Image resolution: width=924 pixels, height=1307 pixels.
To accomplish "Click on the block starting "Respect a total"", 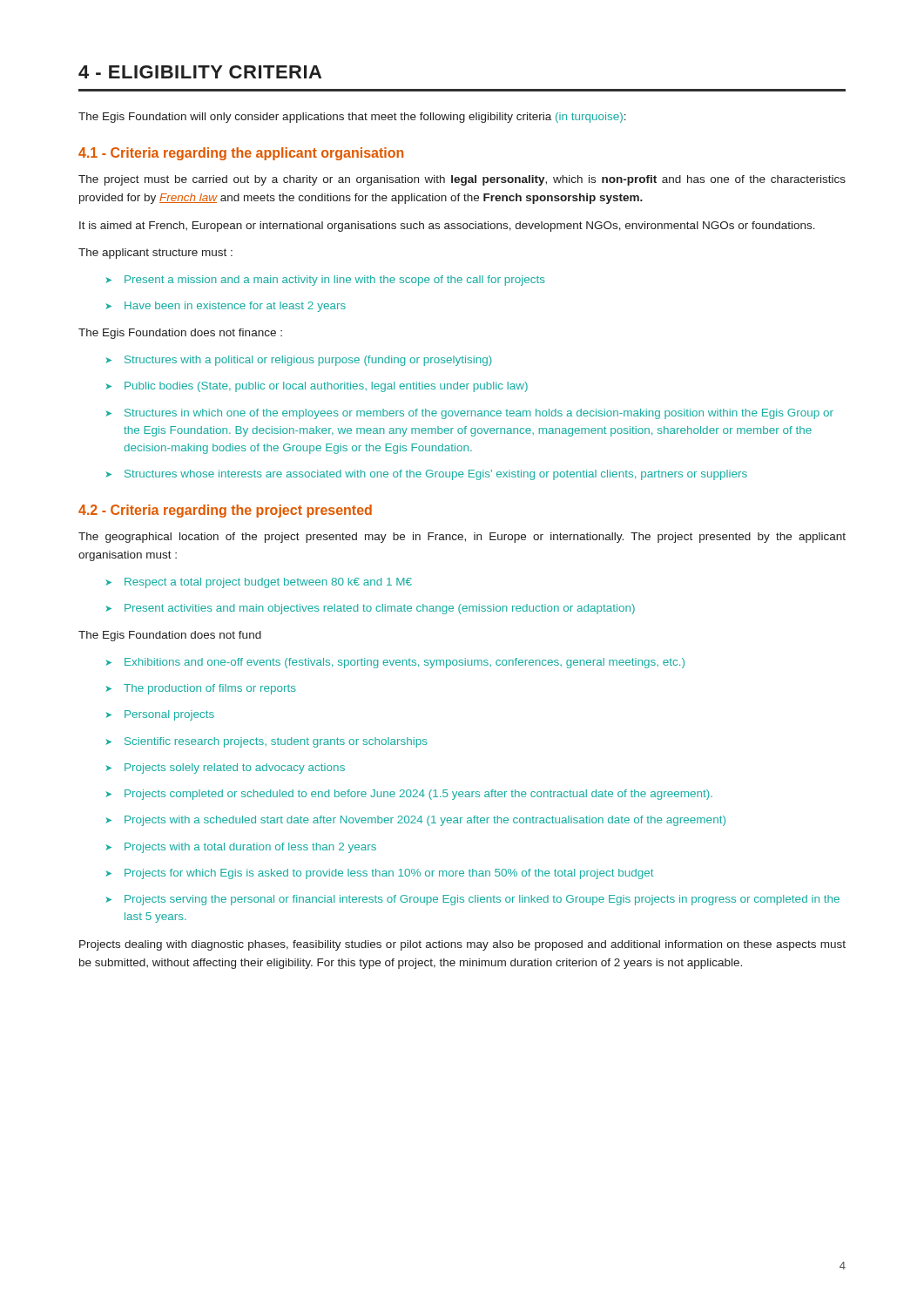I will [x=259, y=583].
